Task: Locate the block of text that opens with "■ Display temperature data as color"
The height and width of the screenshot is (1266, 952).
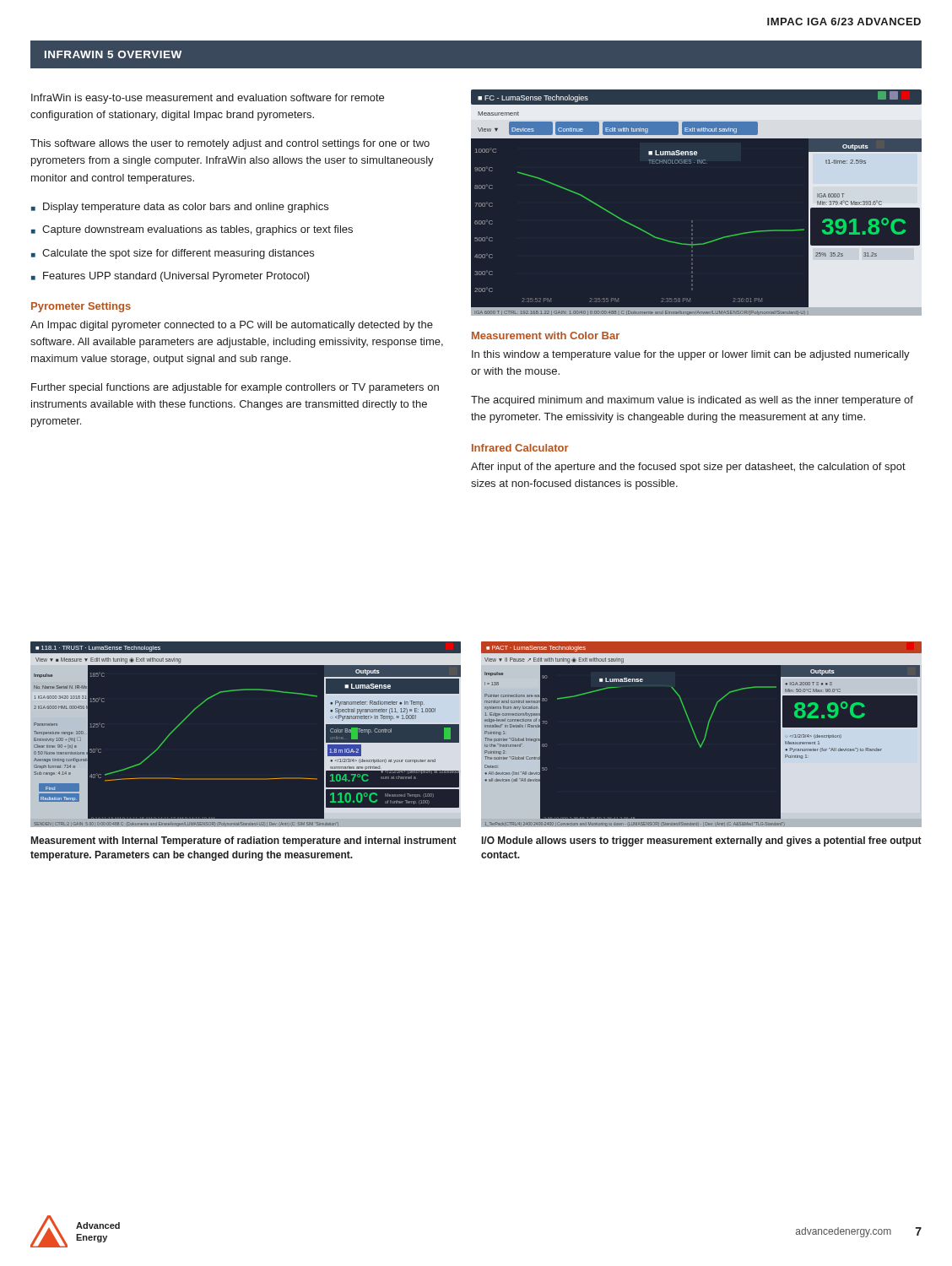Action: tap(180, 206)
